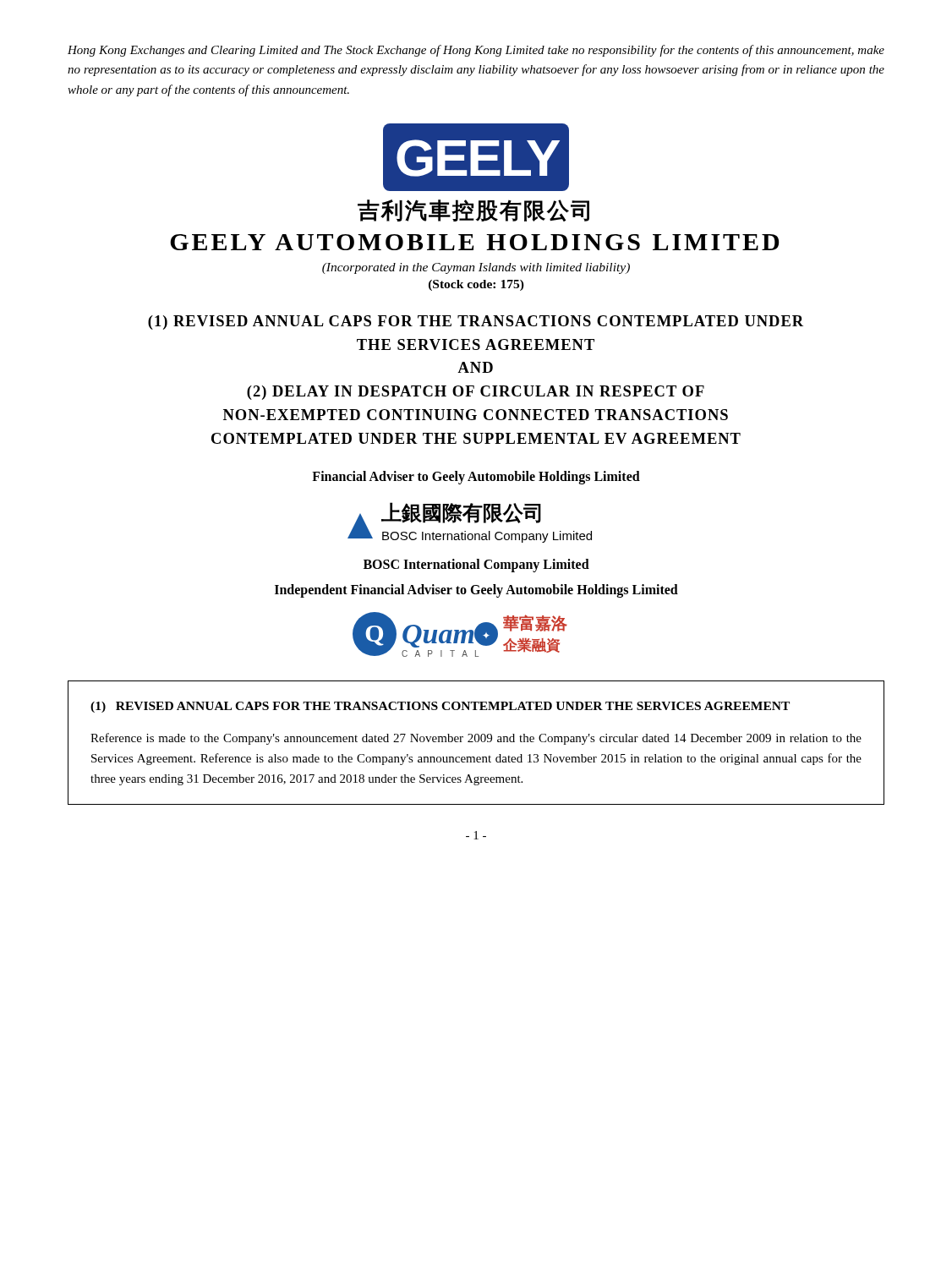Select the region starting "Financial Adviser to"

coord(476,477)
